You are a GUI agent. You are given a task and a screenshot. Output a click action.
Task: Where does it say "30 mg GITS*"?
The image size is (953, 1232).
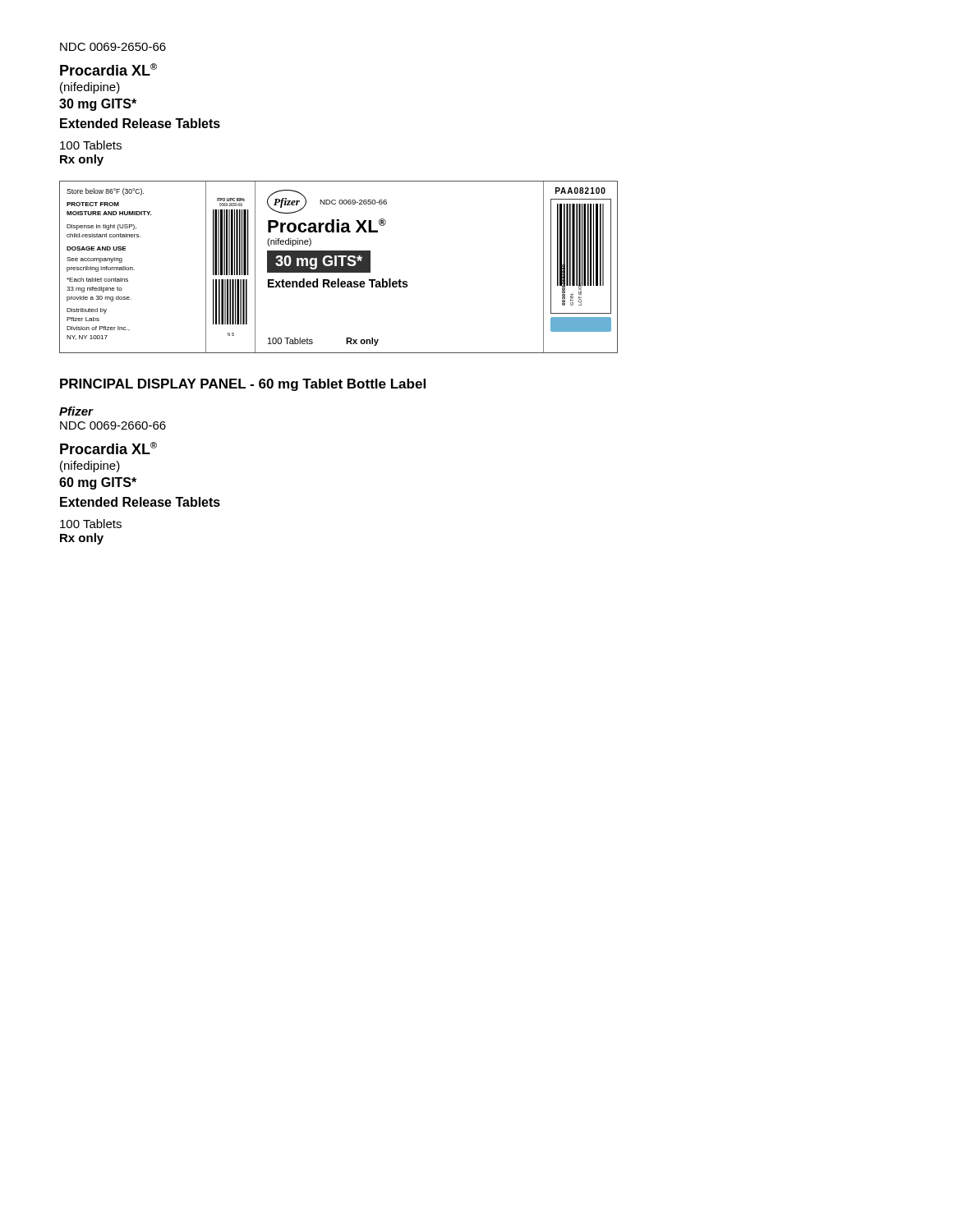click(98, 104)
